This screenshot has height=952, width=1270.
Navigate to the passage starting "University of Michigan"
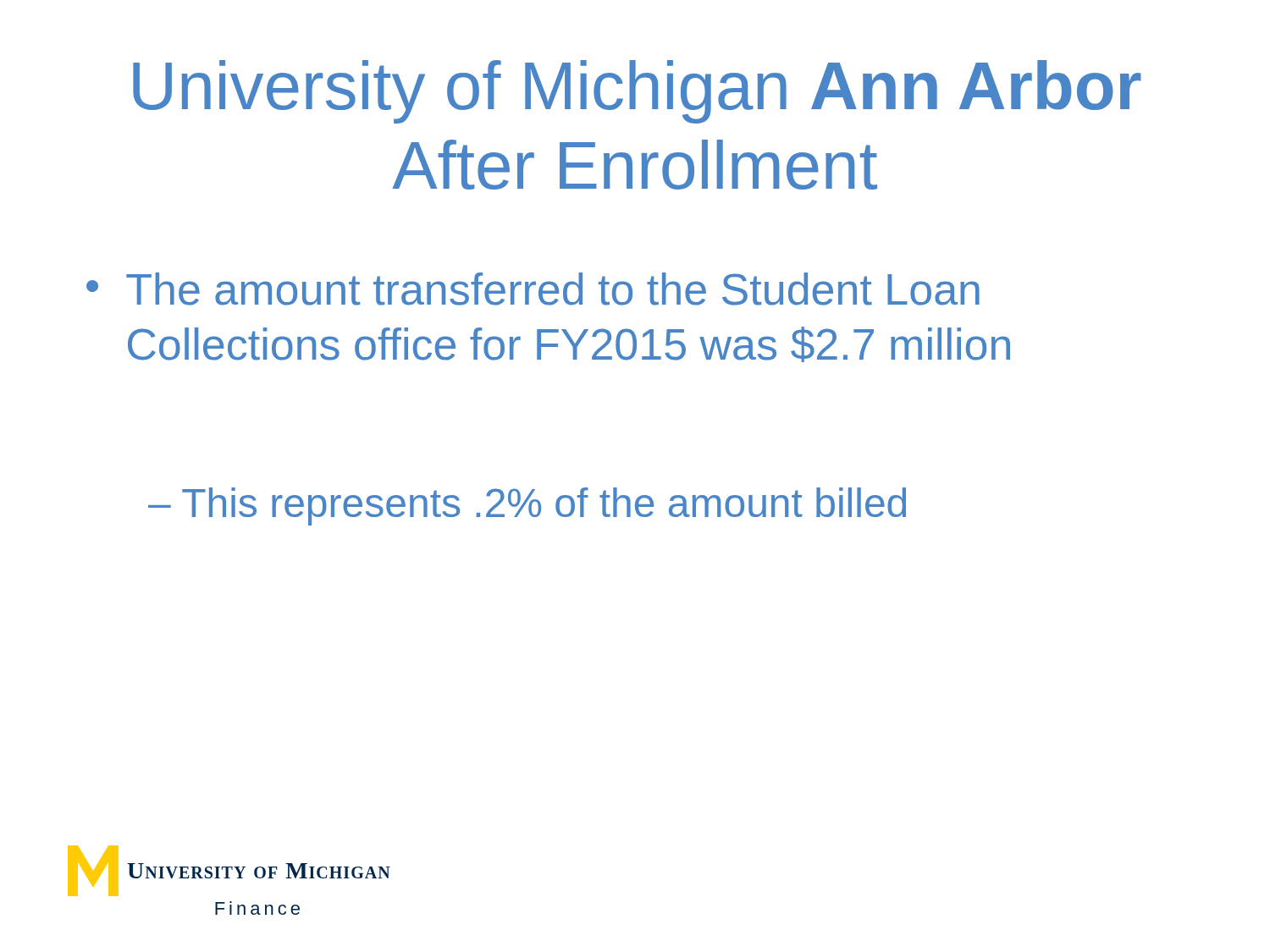pos(635,126)
